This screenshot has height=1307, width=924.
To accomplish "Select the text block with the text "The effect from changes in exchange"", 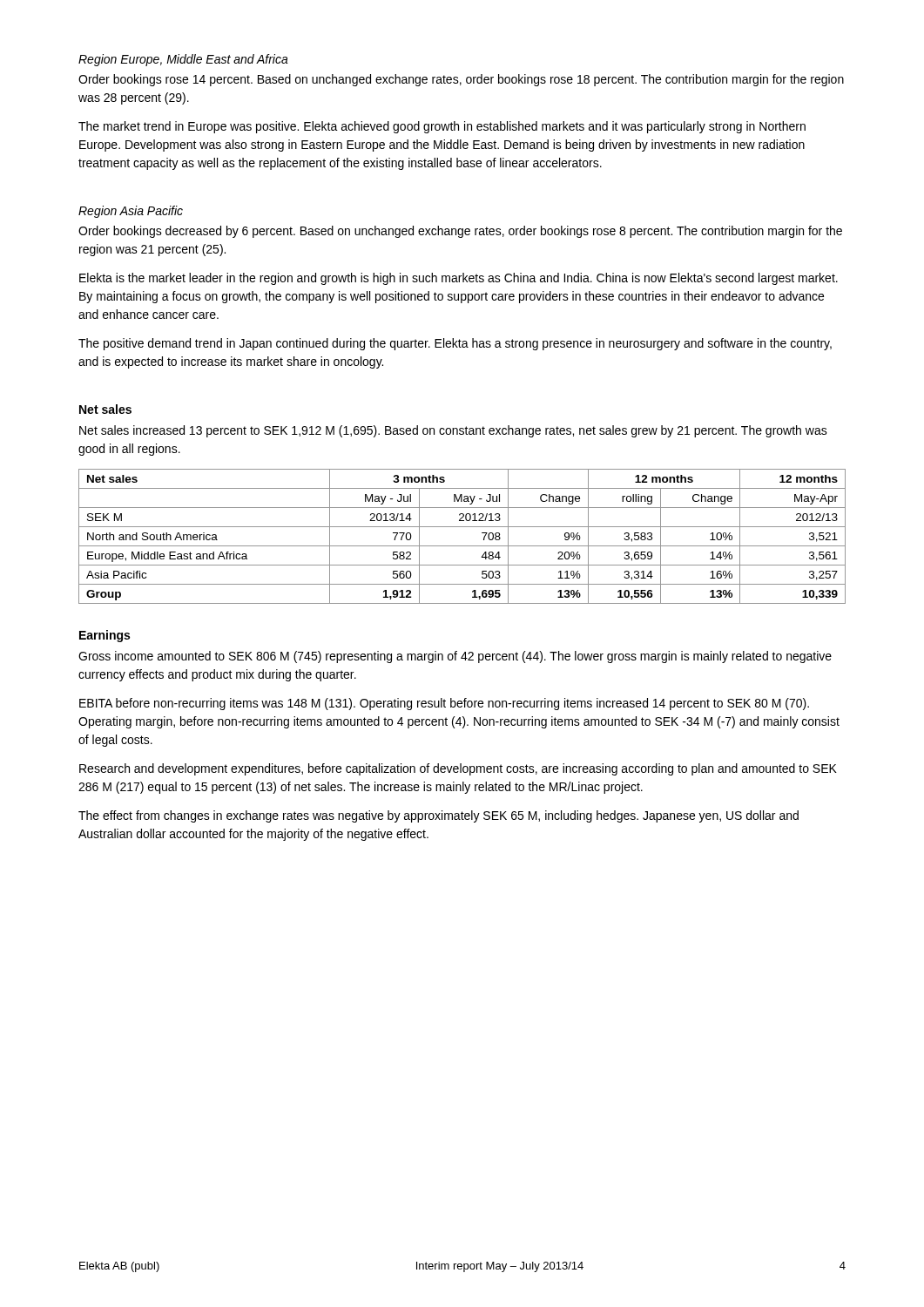I will click(439, 825).
